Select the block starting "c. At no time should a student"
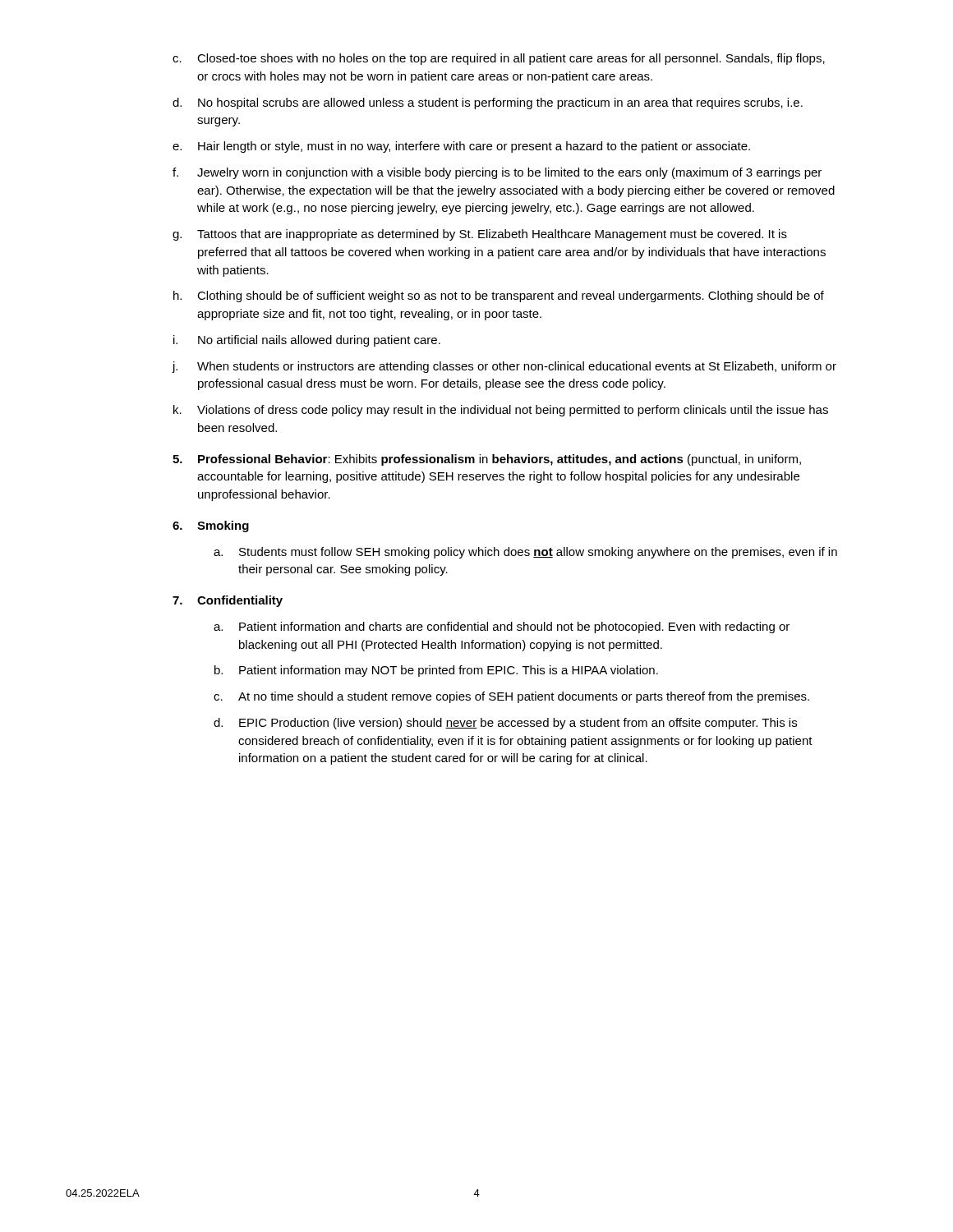The image size is (953, 1232). coord(526,696)
